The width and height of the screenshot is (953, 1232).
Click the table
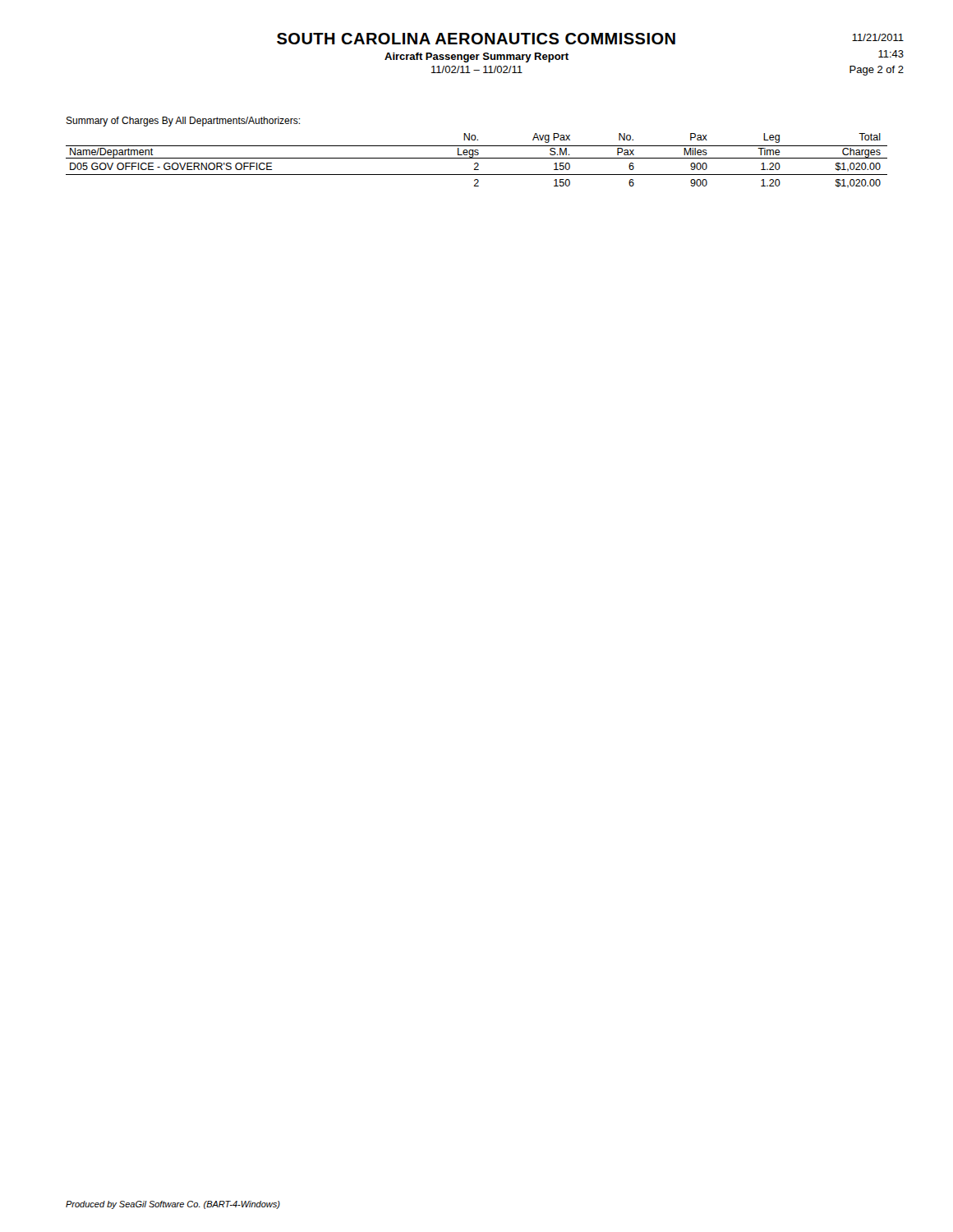click(x=476, y=160)
